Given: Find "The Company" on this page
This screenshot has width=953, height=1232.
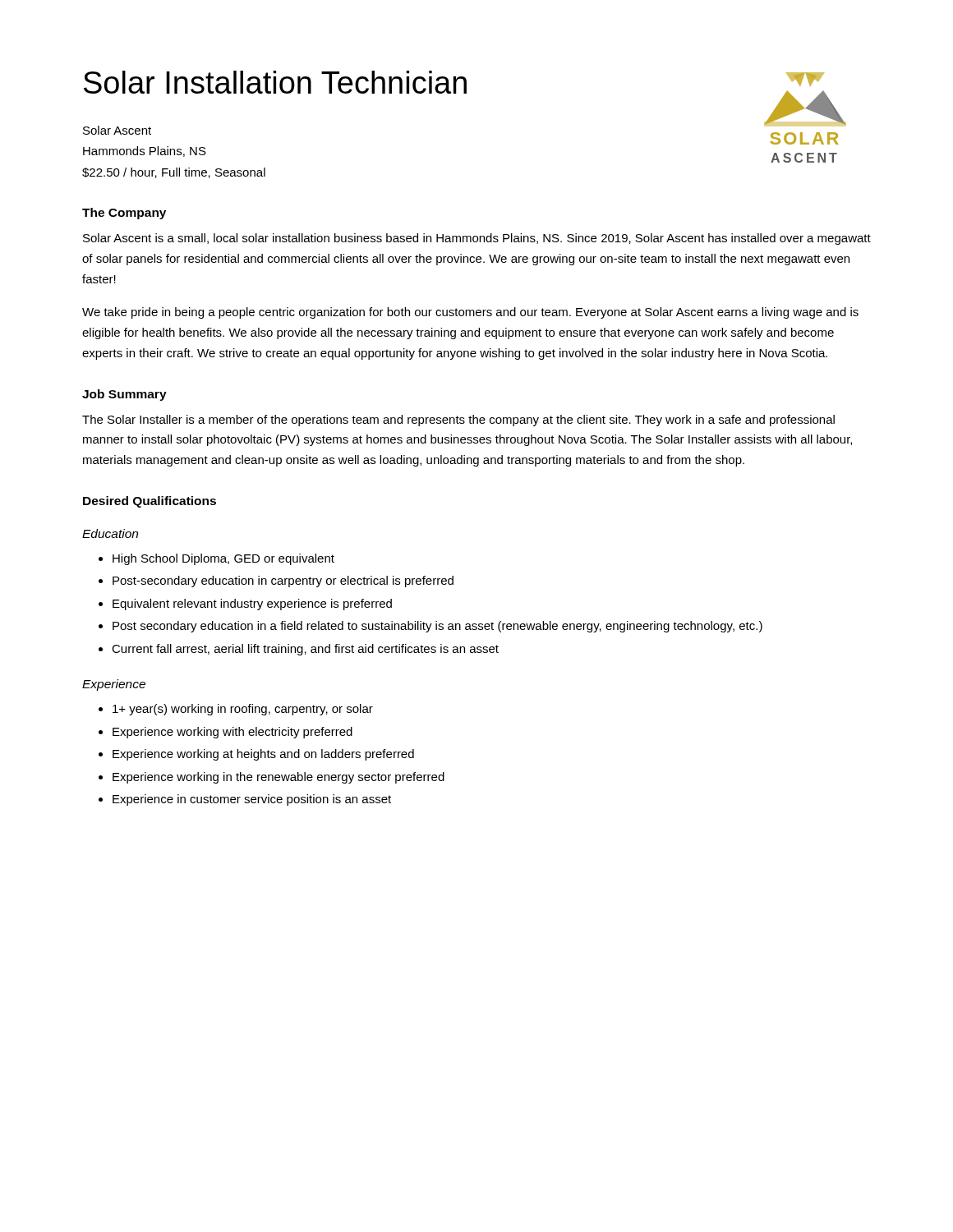Looking at the screenshot, I should point(124,212).
